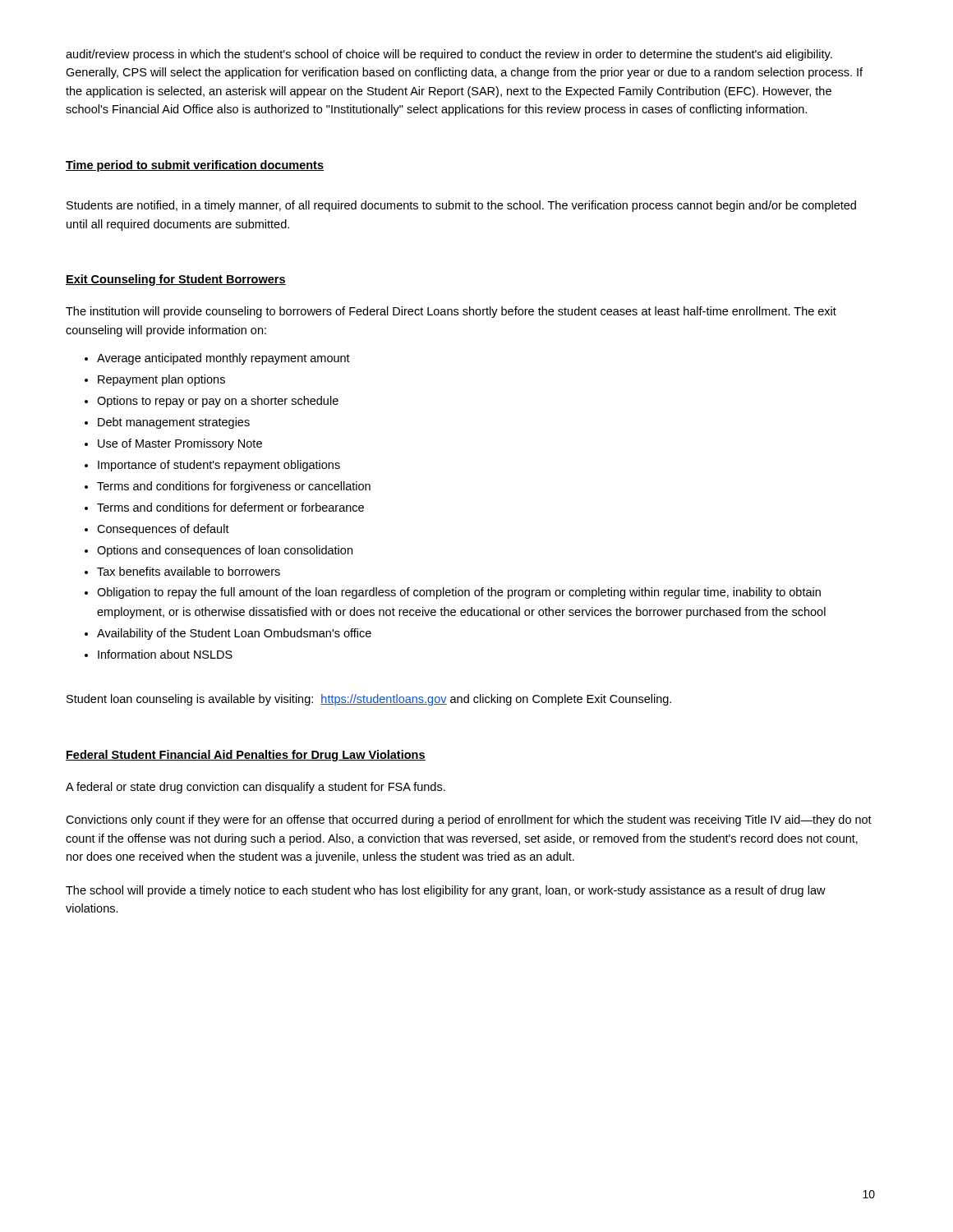This screenshot has width=953, height=1232.
Task: Navigate to the text block starting "Convictions only count if they were for"
Action: (469, 838)
